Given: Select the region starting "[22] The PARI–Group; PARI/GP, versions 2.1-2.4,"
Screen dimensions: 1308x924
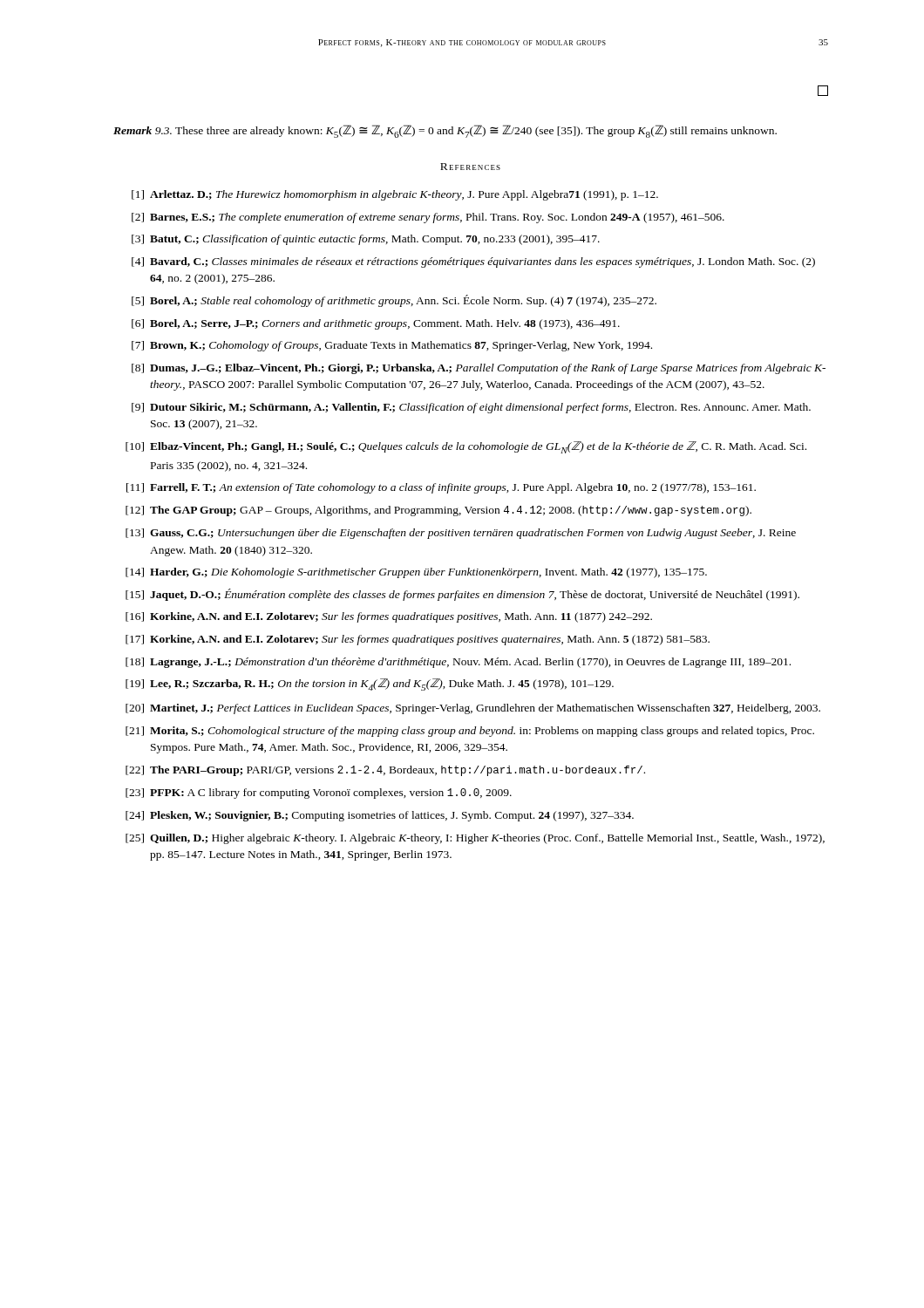Looking at the screenshot, I should [x=471, y=770].
